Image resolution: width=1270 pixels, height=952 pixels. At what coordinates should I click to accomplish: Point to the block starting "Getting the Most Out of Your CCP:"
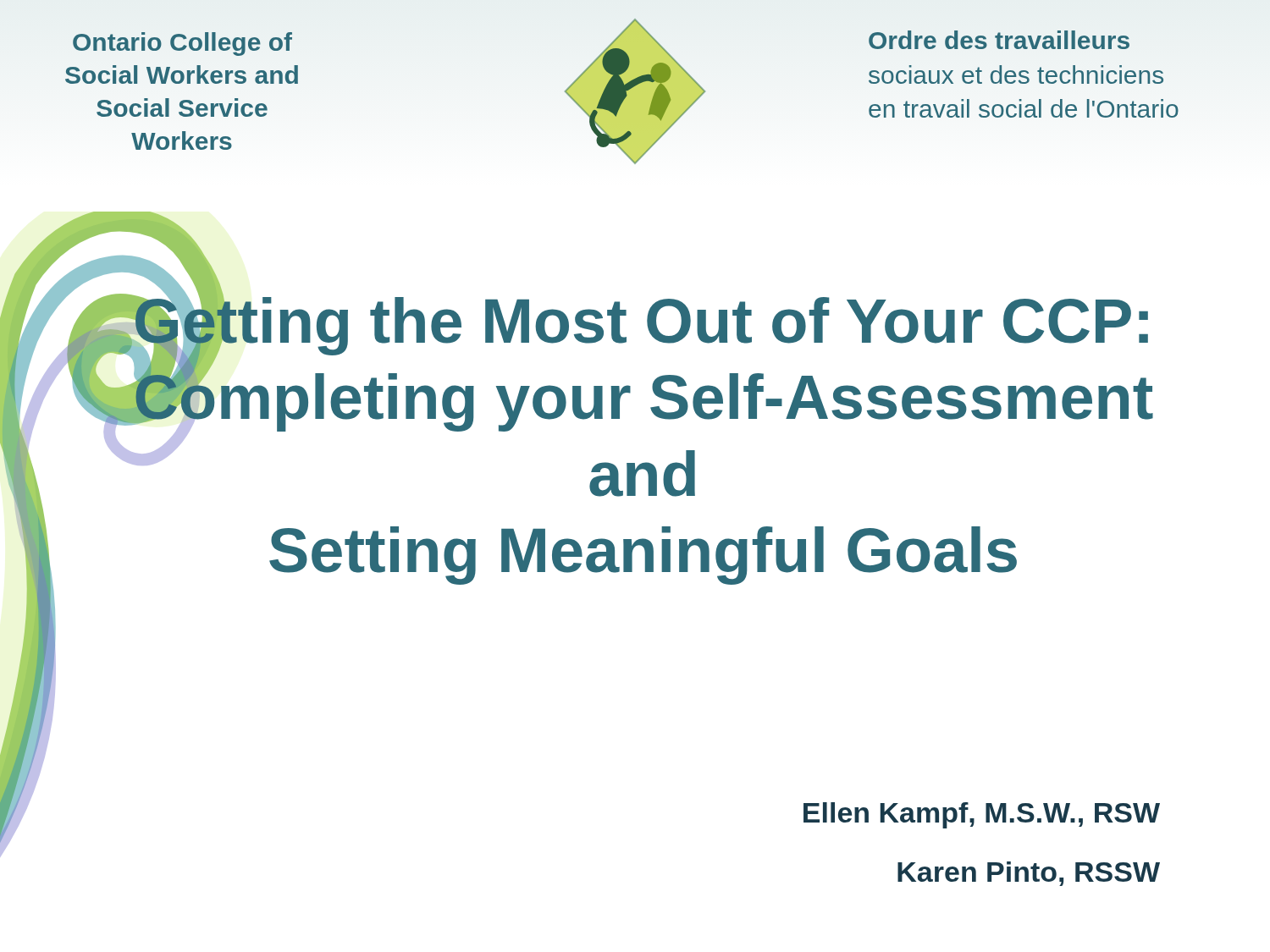(644, 436)
